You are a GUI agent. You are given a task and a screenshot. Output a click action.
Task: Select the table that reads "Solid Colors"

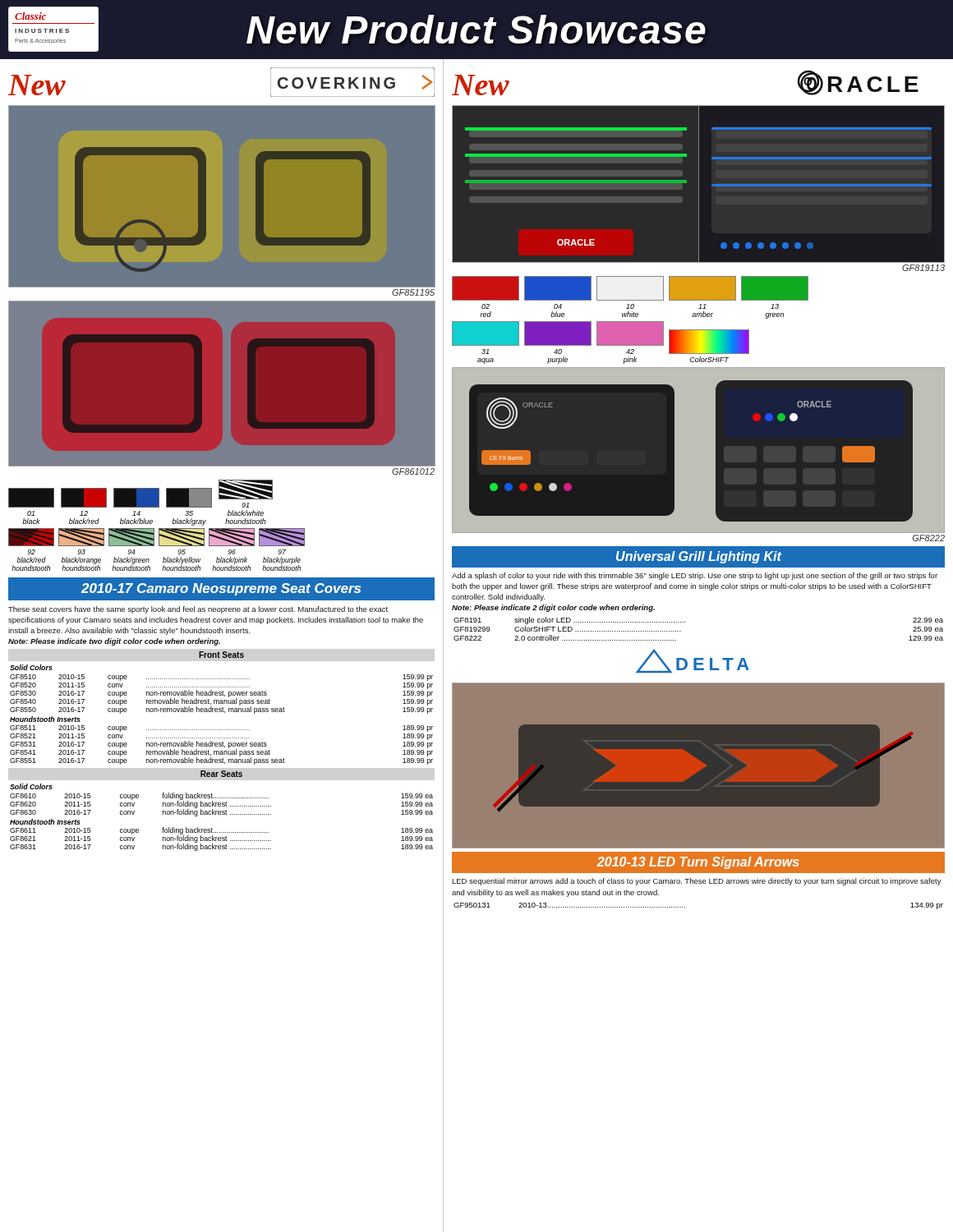coord(221,750)
